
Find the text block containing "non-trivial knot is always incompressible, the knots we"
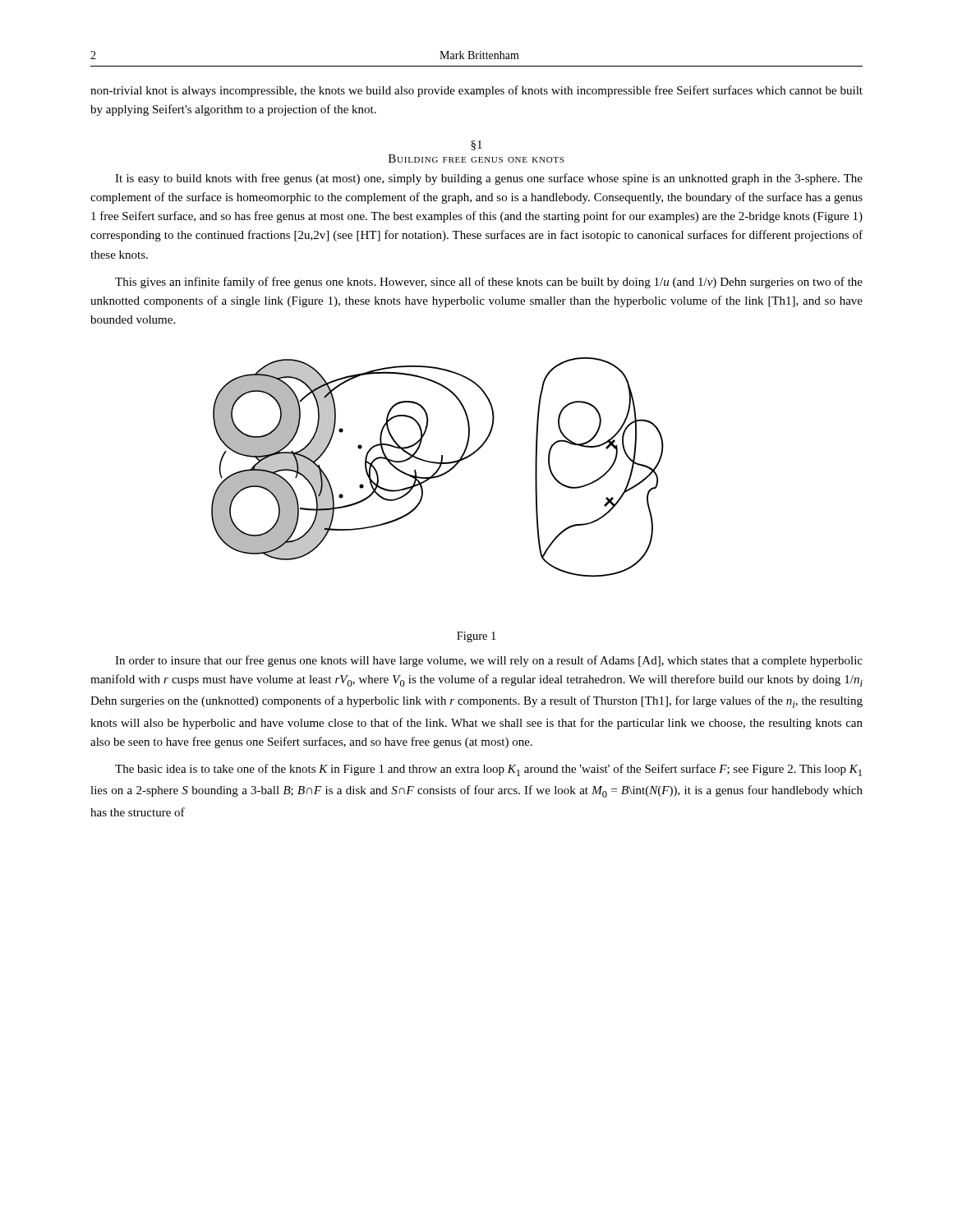coord(476,100)
